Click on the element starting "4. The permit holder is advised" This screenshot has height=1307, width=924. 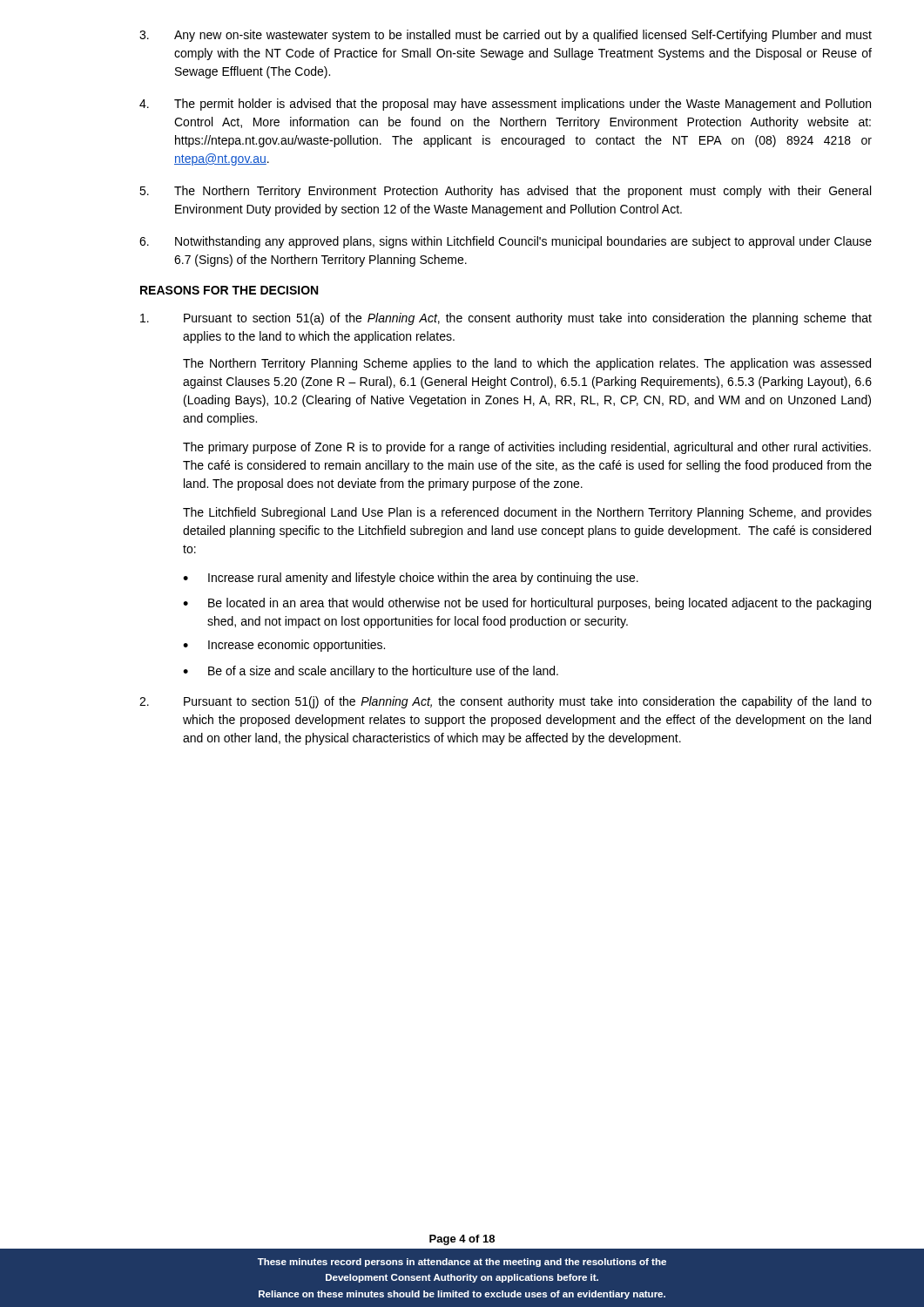[x=506, y=132]
